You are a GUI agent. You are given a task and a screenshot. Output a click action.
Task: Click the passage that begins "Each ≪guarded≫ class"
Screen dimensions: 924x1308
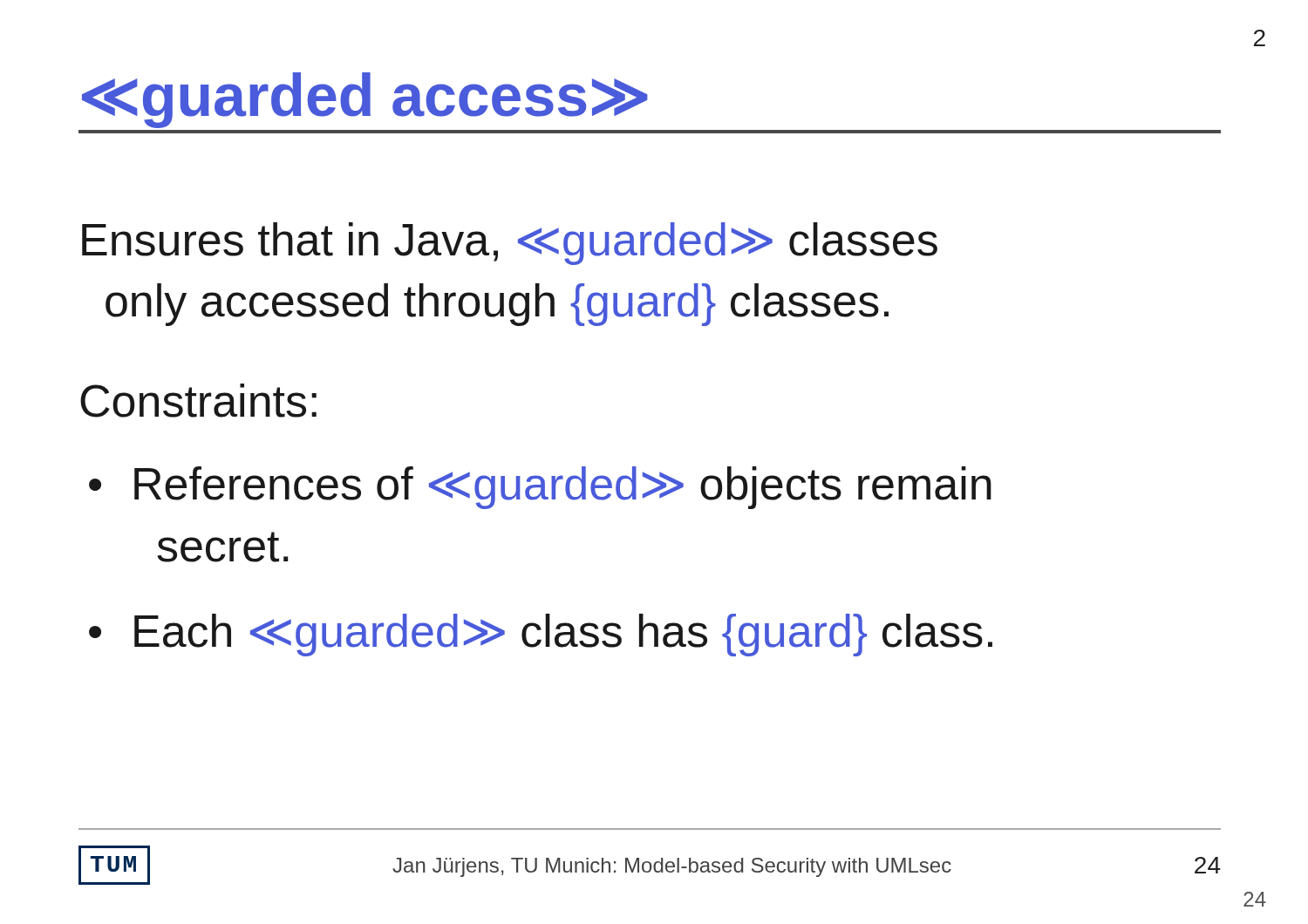click(564, 631)
